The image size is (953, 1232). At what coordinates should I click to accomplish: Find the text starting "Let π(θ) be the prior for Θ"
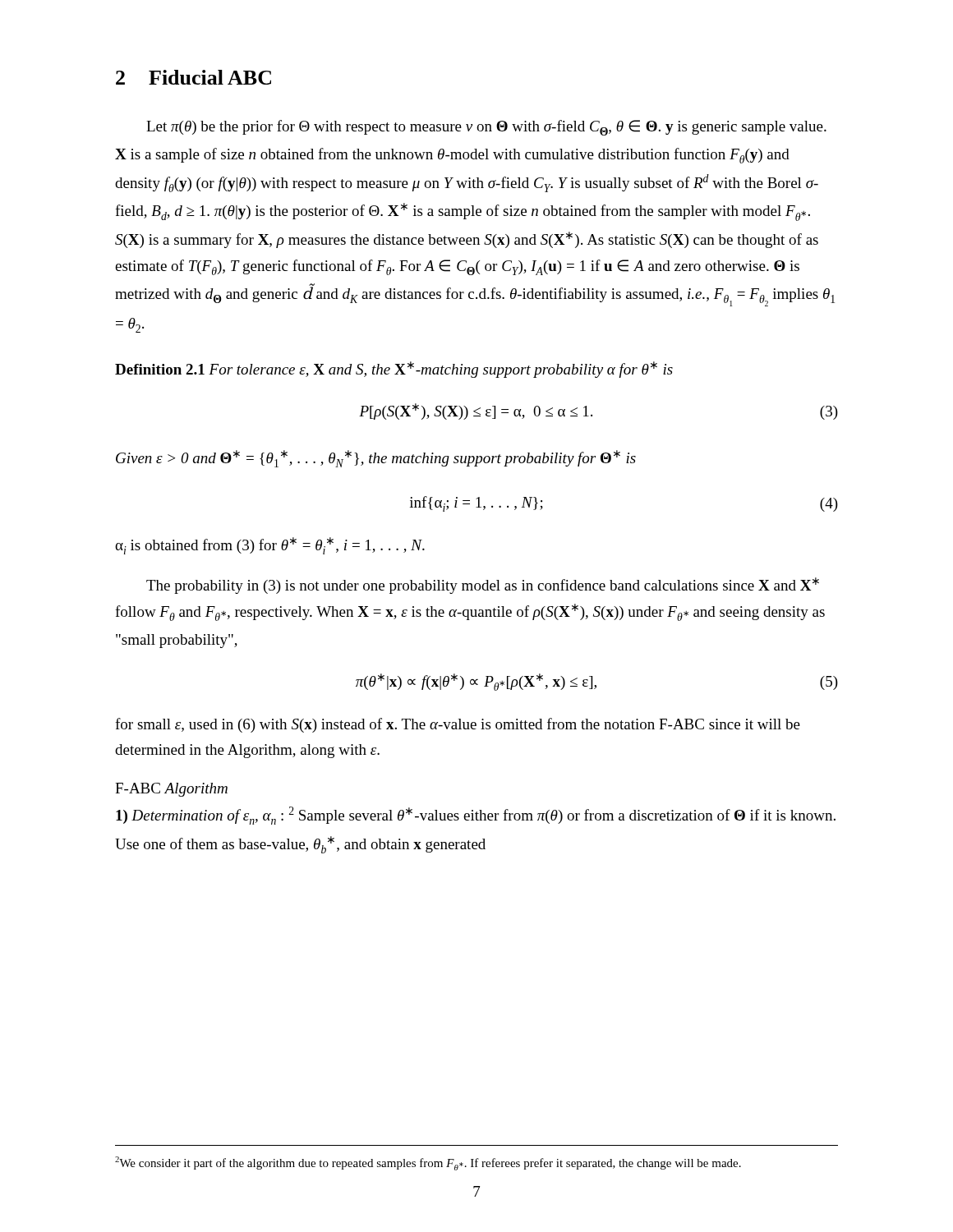coord(476,226)
